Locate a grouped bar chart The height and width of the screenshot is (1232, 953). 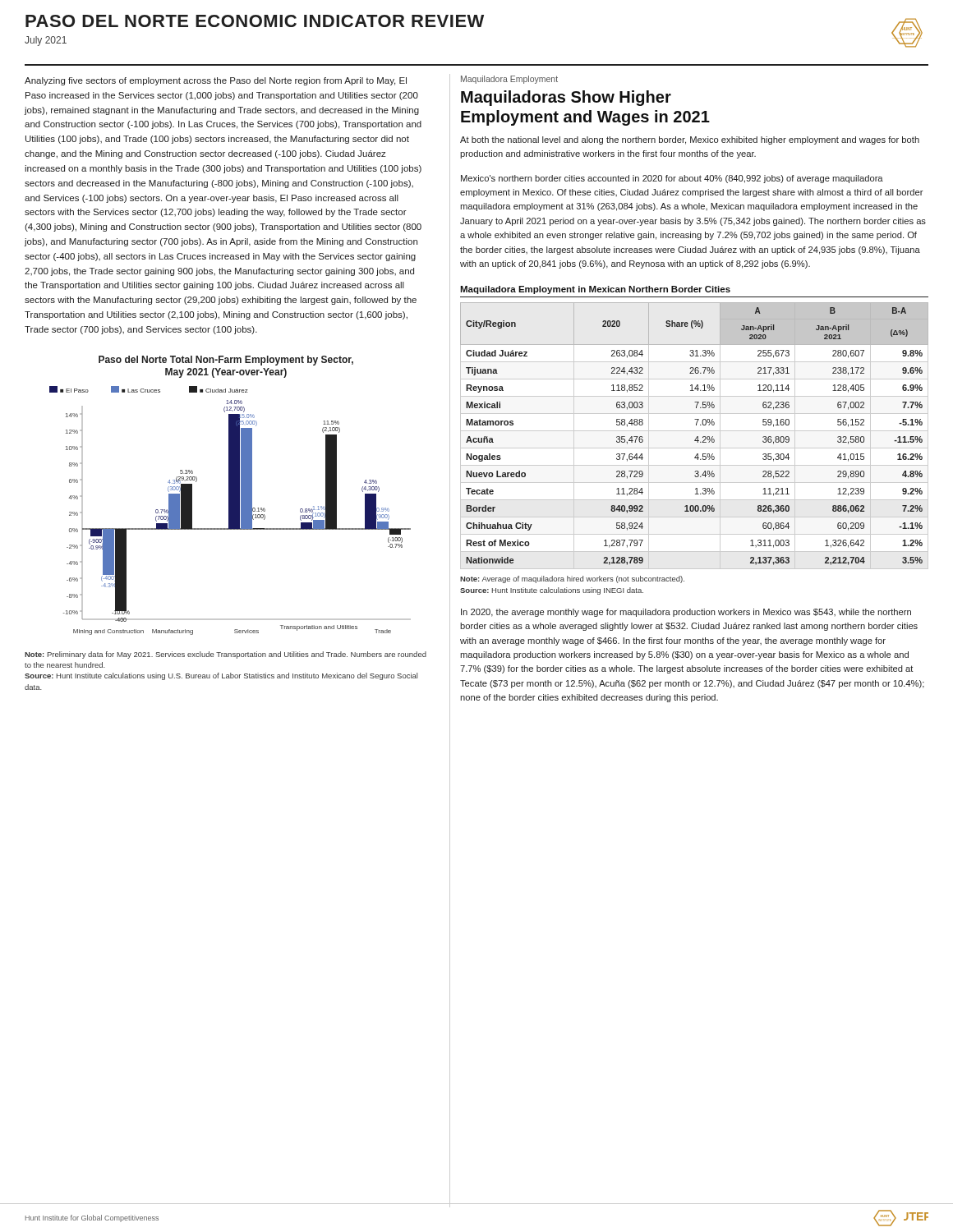226,514
